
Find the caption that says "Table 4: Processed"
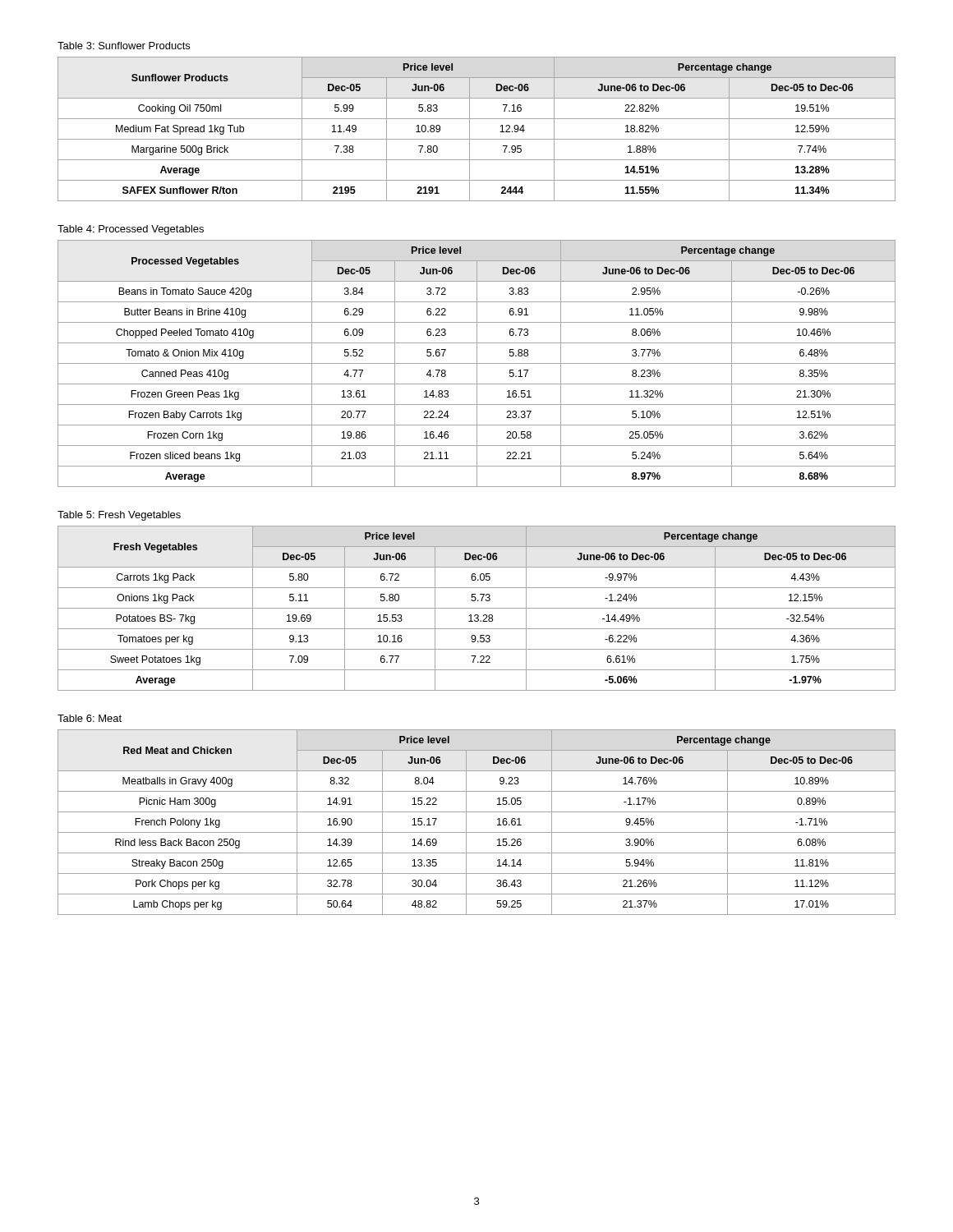click(131, 229)
